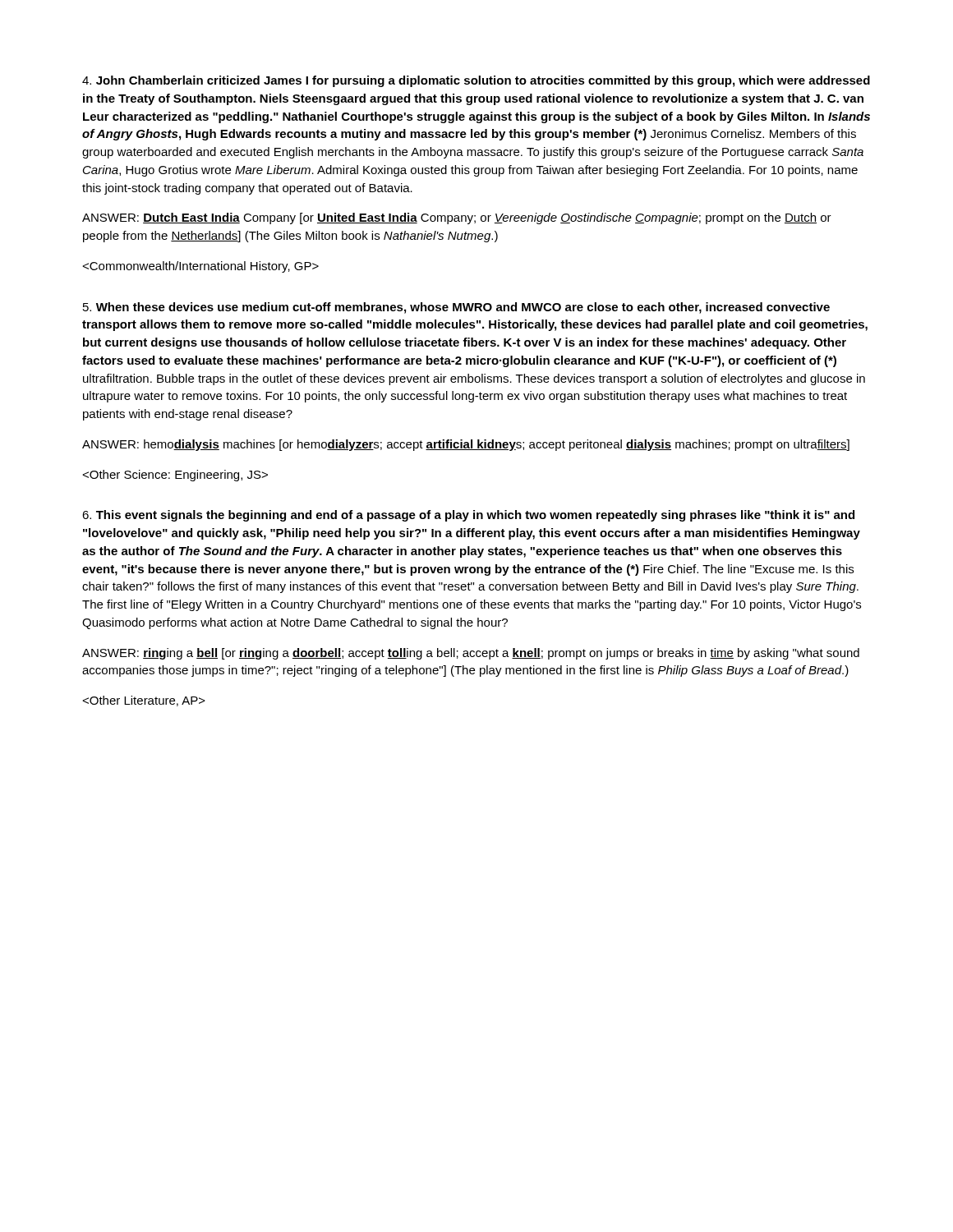
Task: Navigate to the text block starting "When these devices use medium cut-off membranes,"
Action: 476,390
